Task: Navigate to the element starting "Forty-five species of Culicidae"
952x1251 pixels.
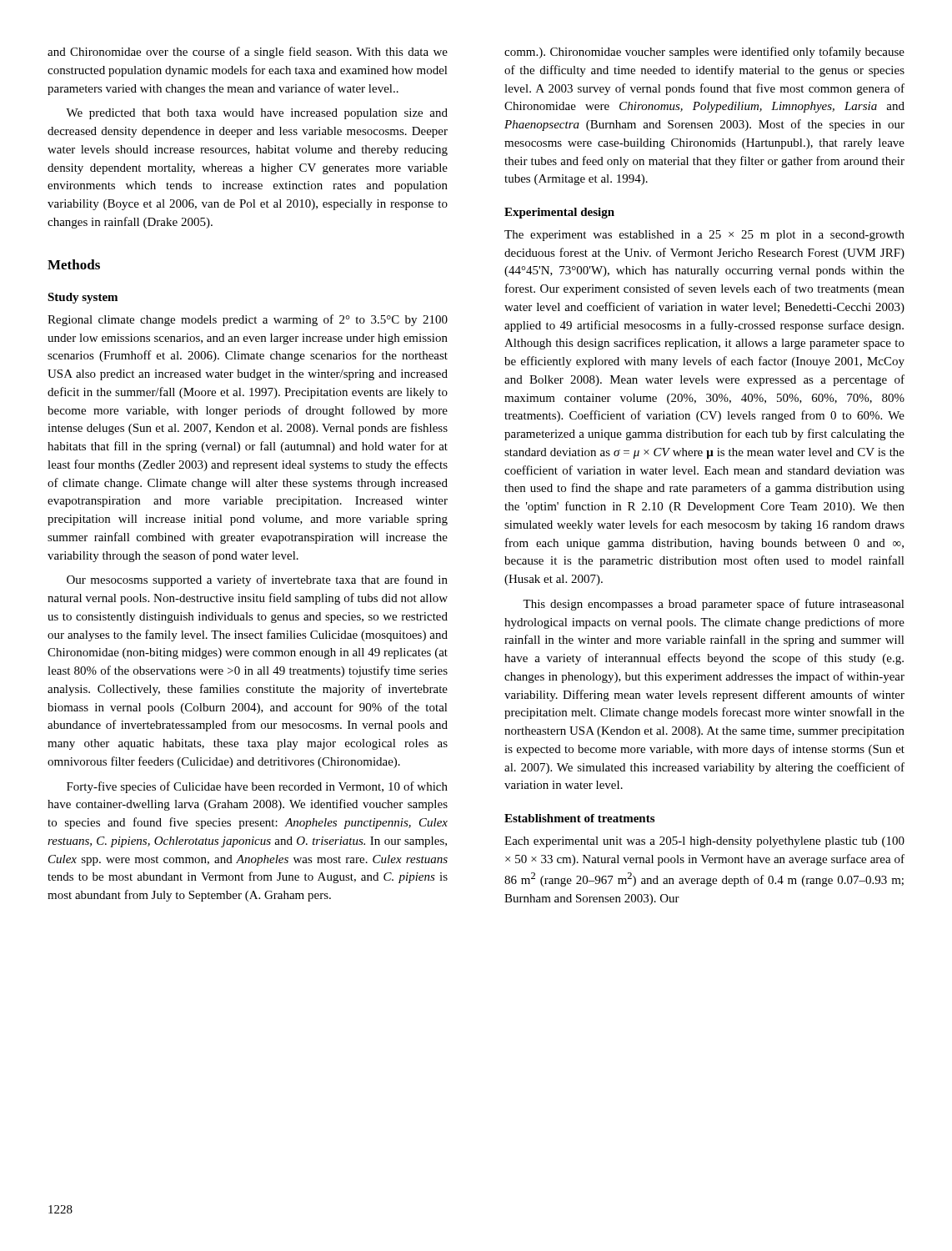Action: pyautogui.click(x=248, y=841)
